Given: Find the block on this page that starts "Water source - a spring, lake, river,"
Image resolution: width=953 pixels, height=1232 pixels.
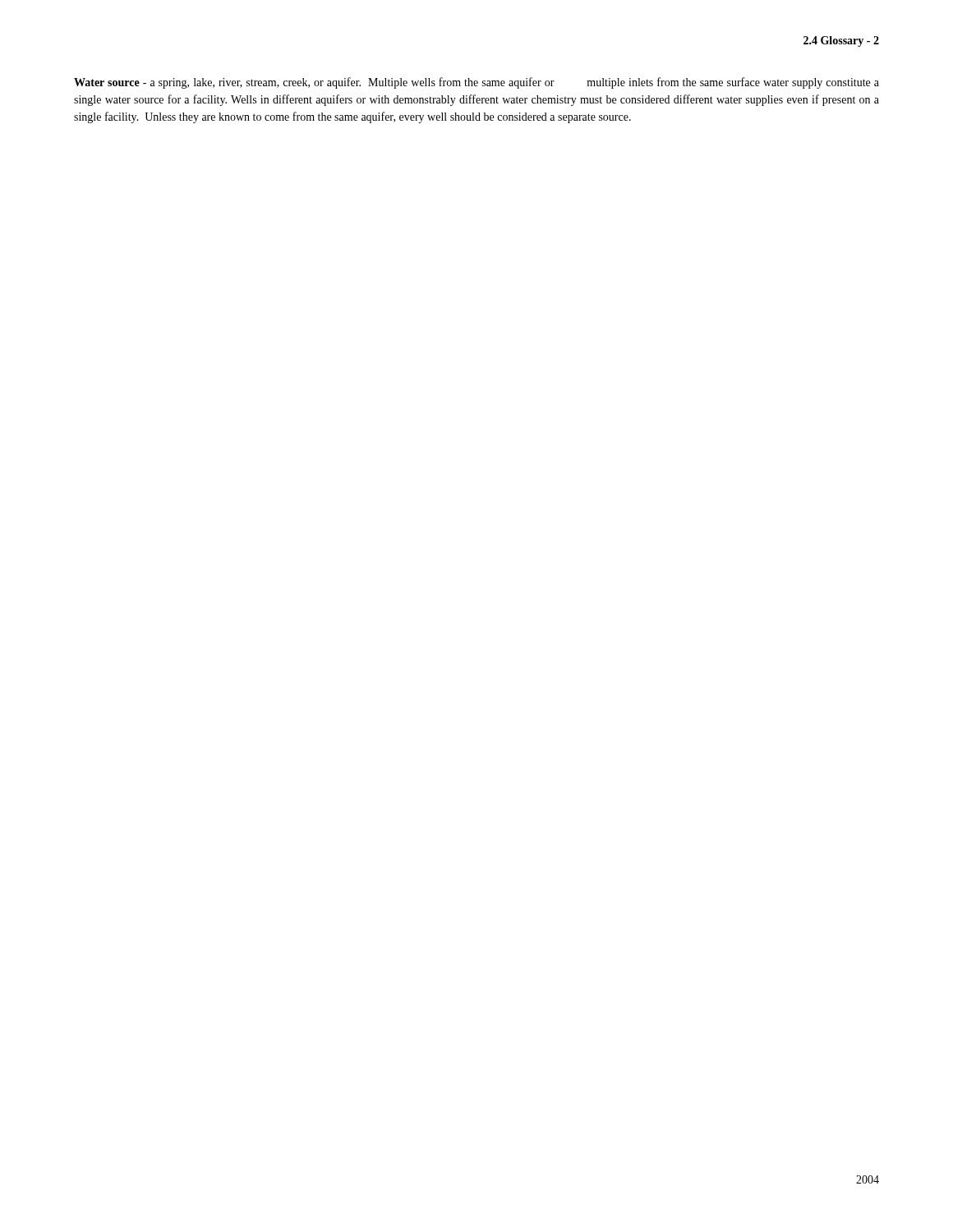Looking at the screenshot, I should tap(476, 100).
